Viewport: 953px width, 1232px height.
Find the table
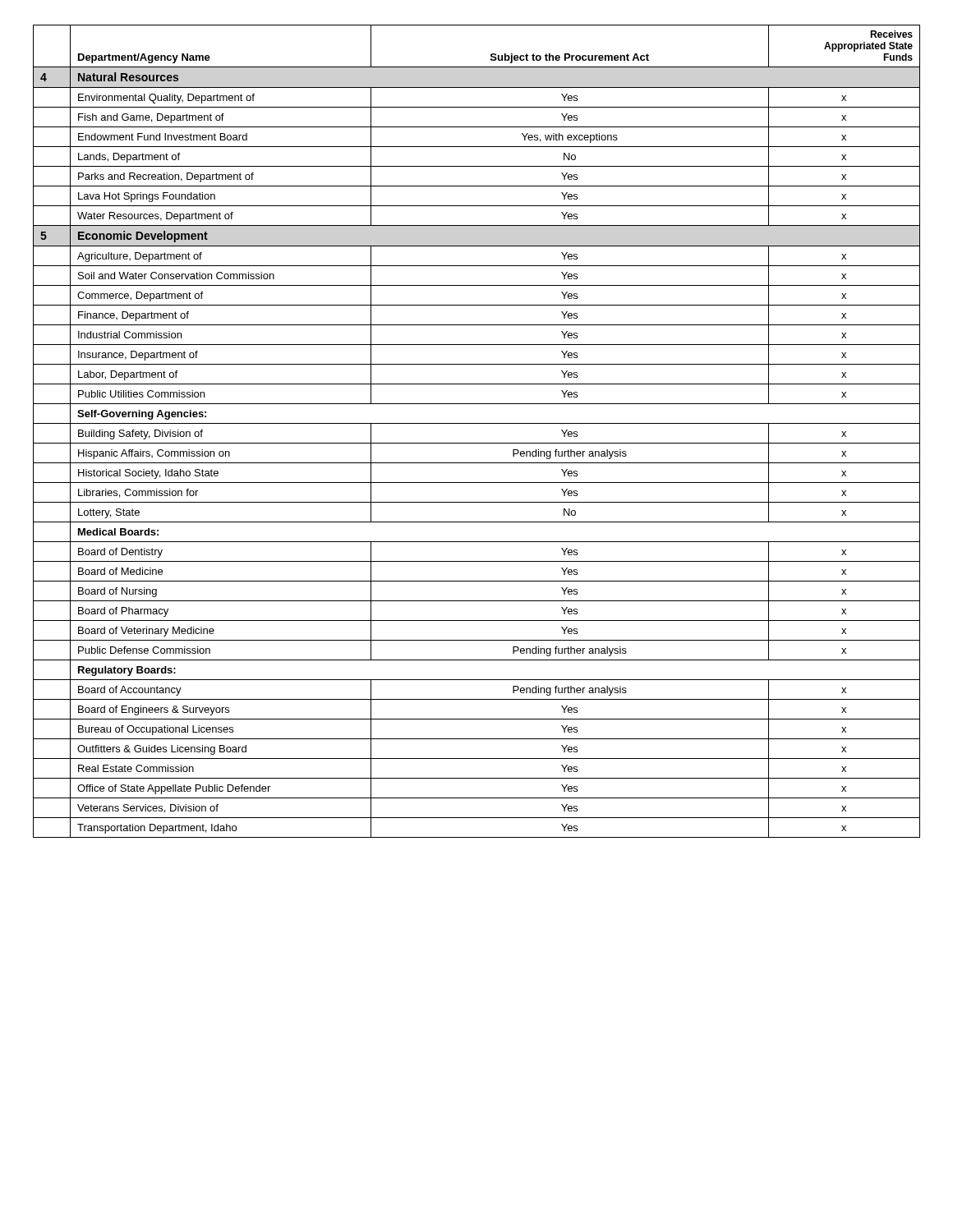476,431
